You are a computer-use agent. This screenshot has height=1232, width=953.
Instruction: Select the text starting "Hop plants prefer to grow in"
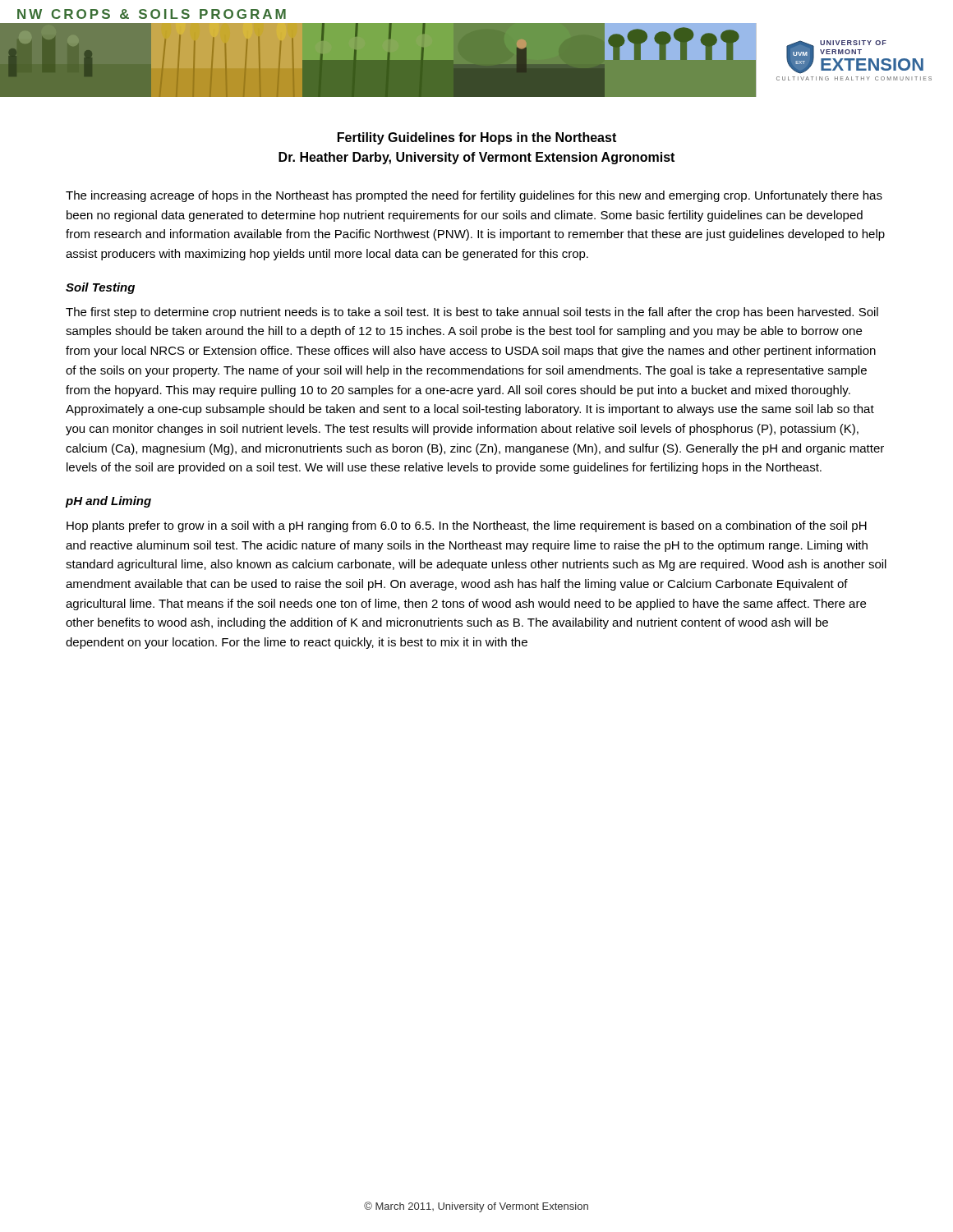point(476,584)
